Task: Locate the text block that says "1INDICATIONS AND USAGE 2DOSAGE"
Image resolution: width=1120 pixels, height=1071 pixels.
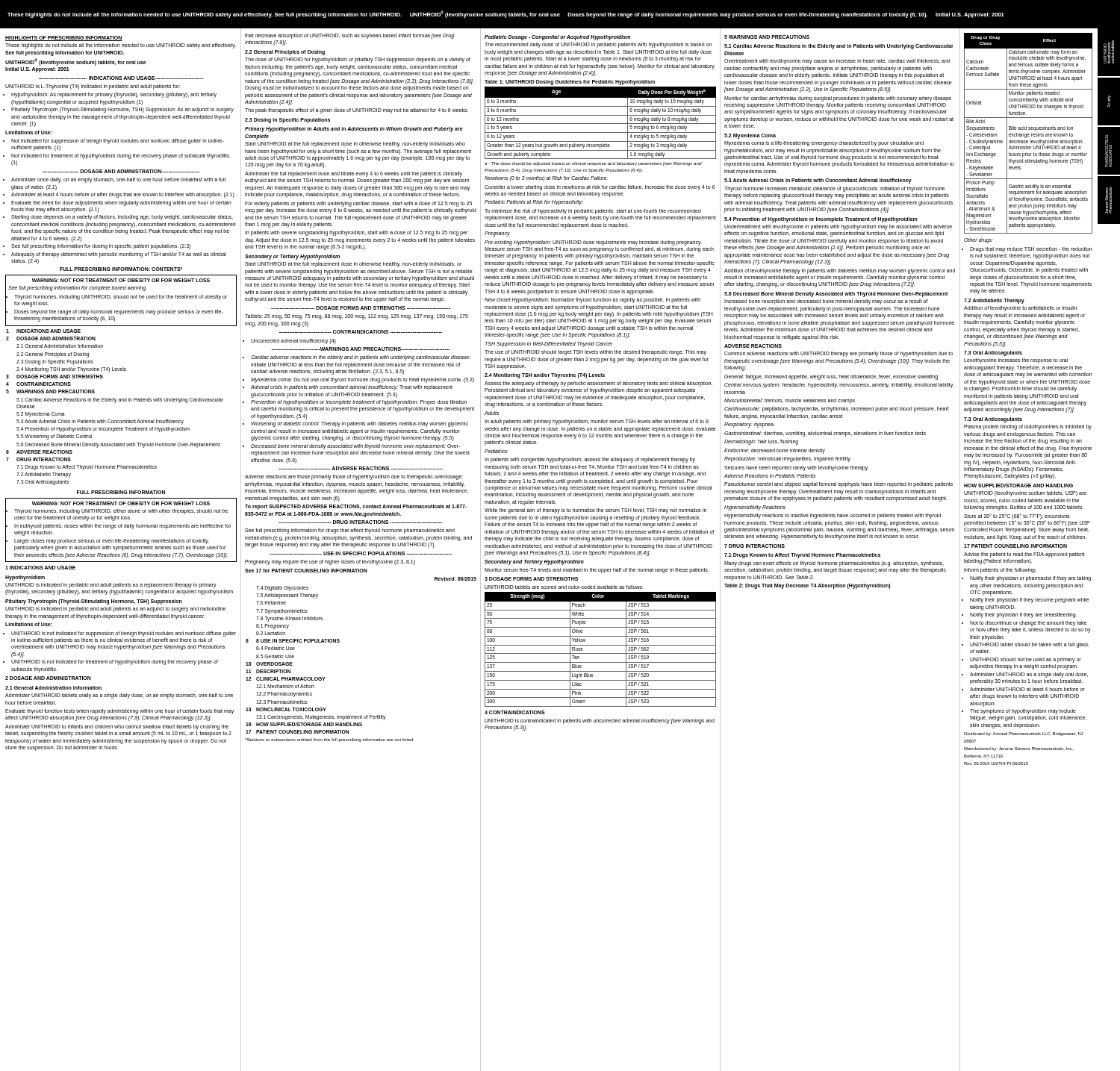Action: (121, 407)
